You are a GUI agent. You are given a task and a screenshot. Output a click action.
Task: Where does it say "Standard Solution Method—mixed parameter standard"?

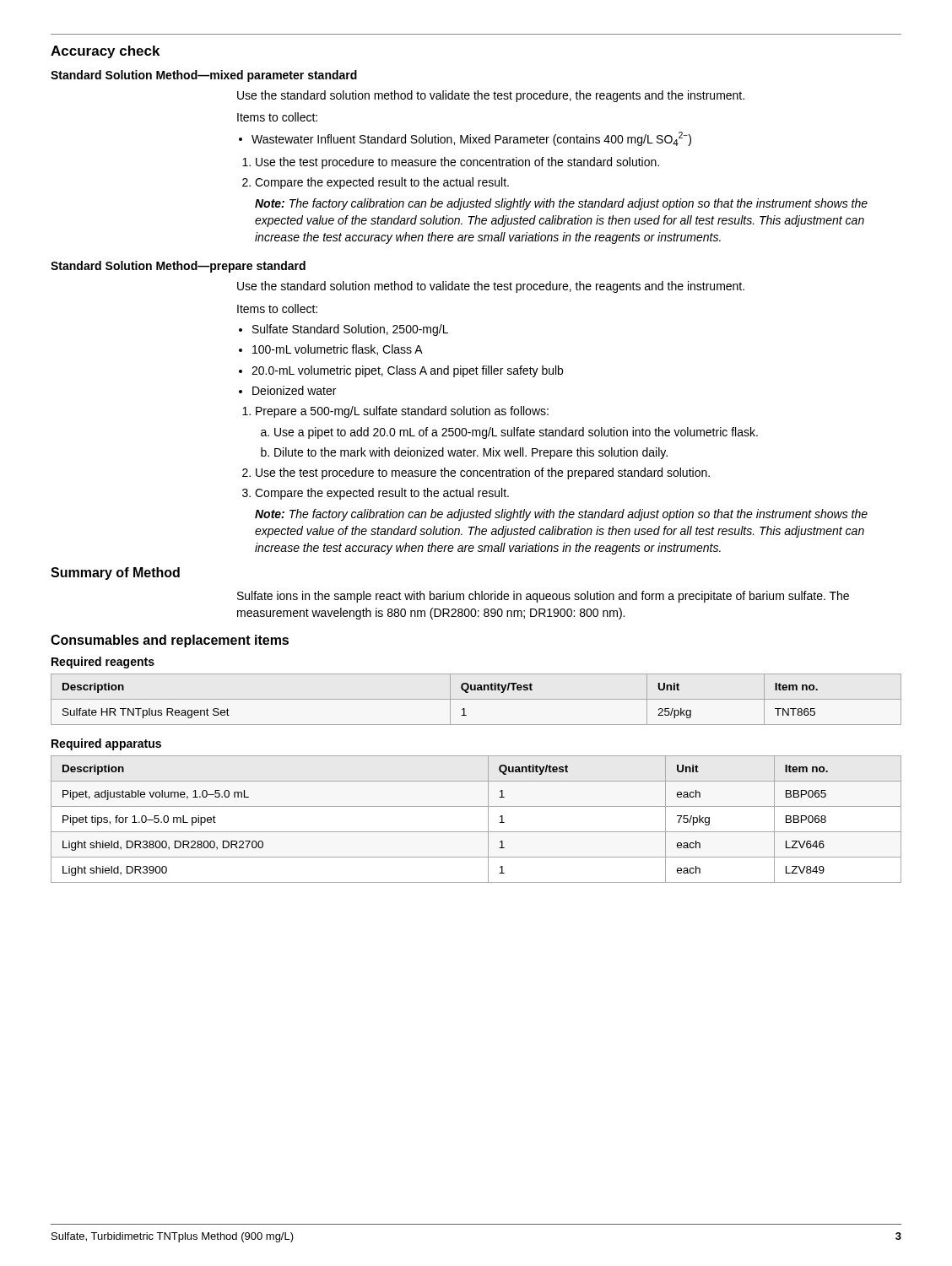point(204,75)
